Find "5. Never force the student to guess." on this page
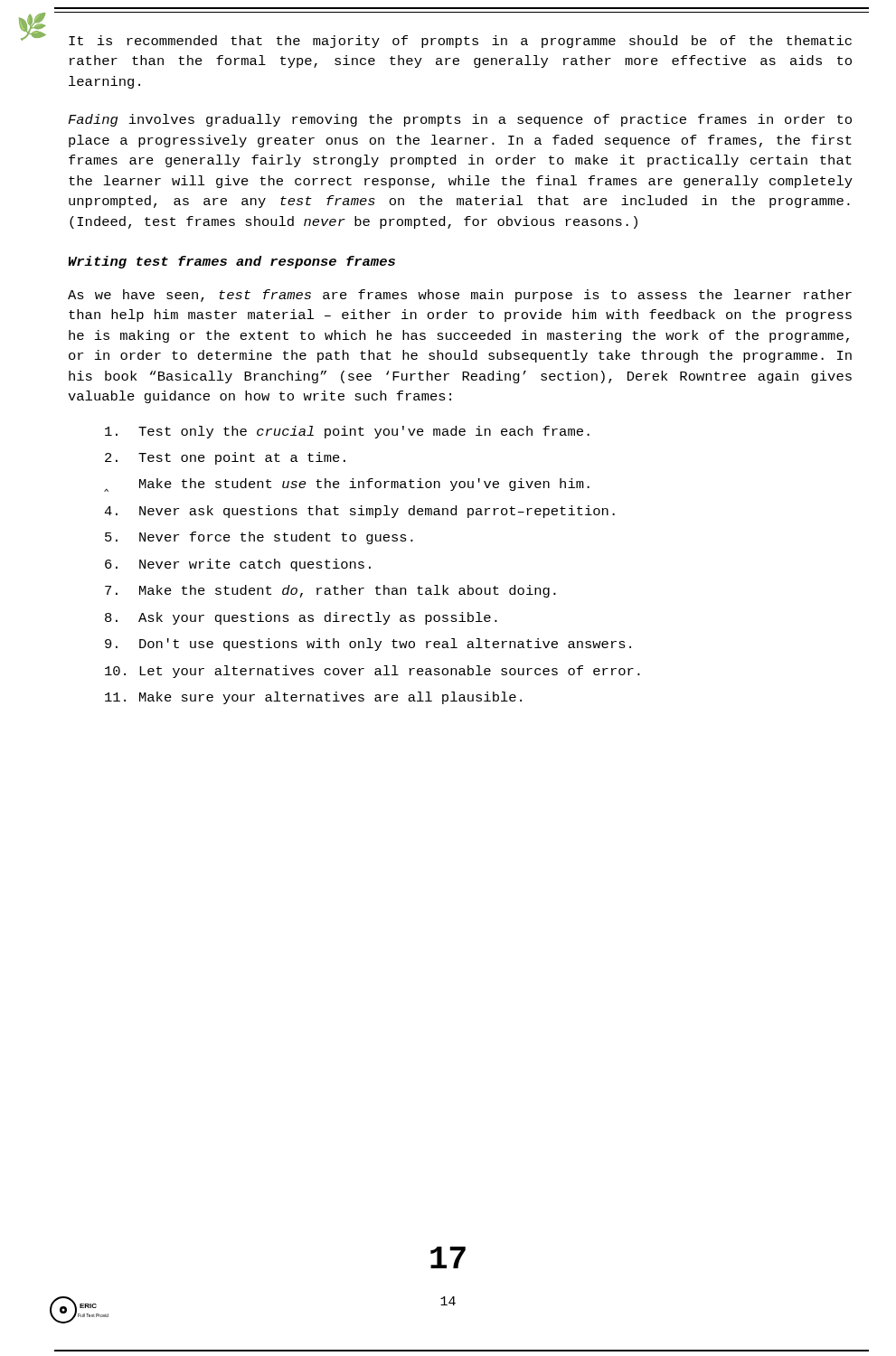 tap(259, 538)
